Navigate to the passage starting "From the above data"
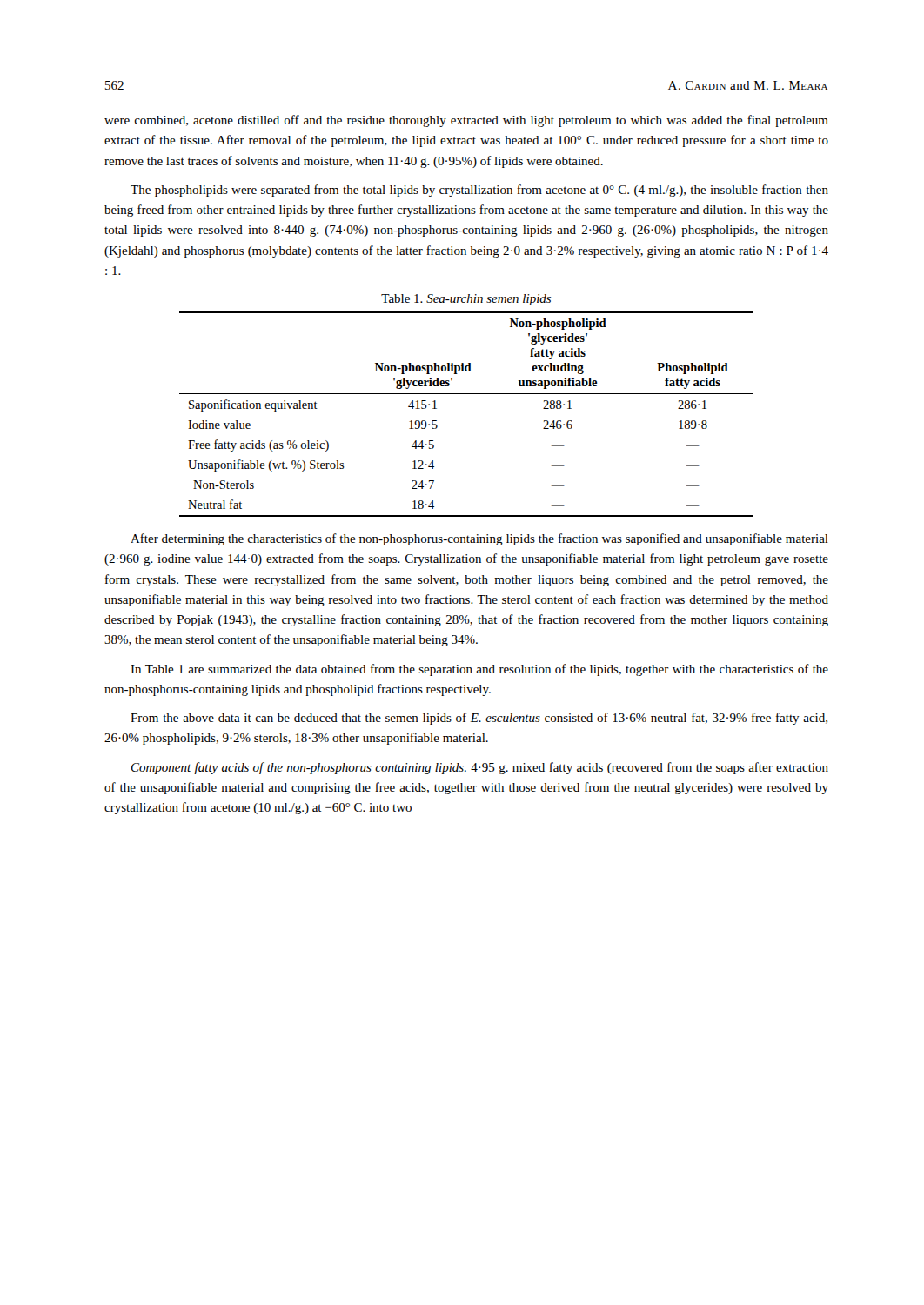This screenshot has width=924, height=1305. click(x=466, y=728)
